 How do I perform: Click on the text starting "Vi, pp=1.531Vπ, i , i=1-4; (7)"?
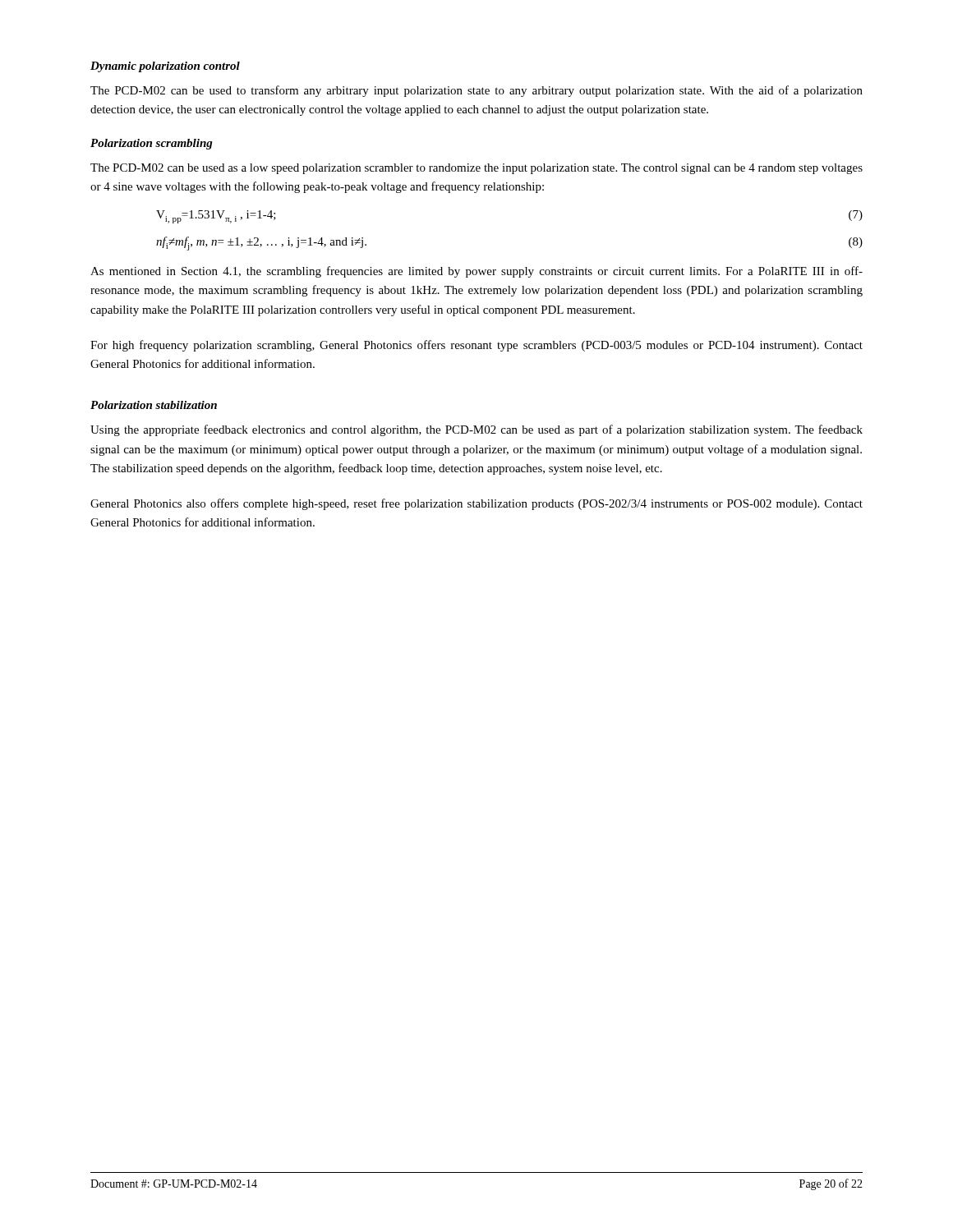(213, 216)
